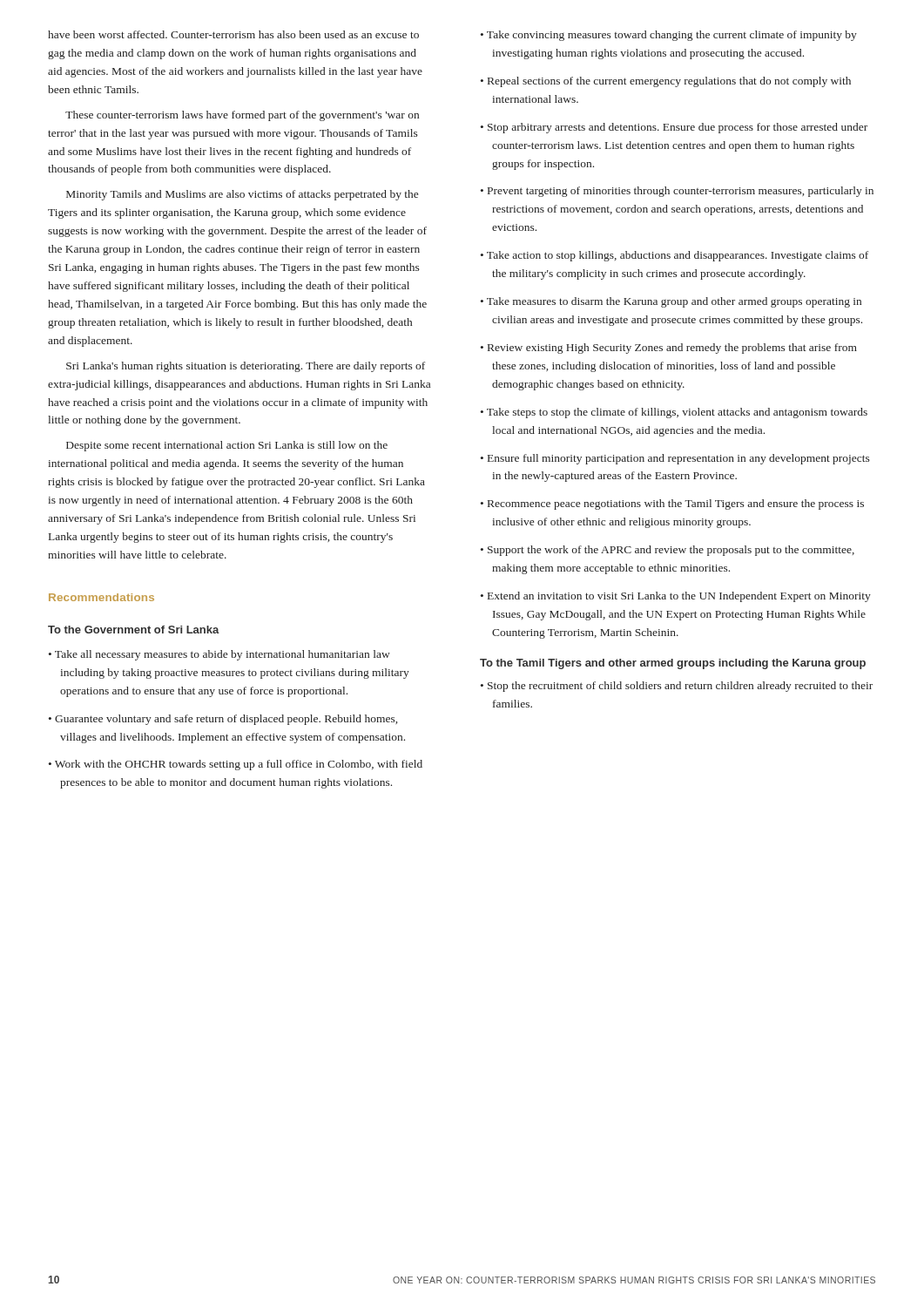The height and width of the screenshot is (1307, 924).
Task: Locate the block of text that opens with "These counter-terrorism laws have formed part of"
Action: pos(239,142)
